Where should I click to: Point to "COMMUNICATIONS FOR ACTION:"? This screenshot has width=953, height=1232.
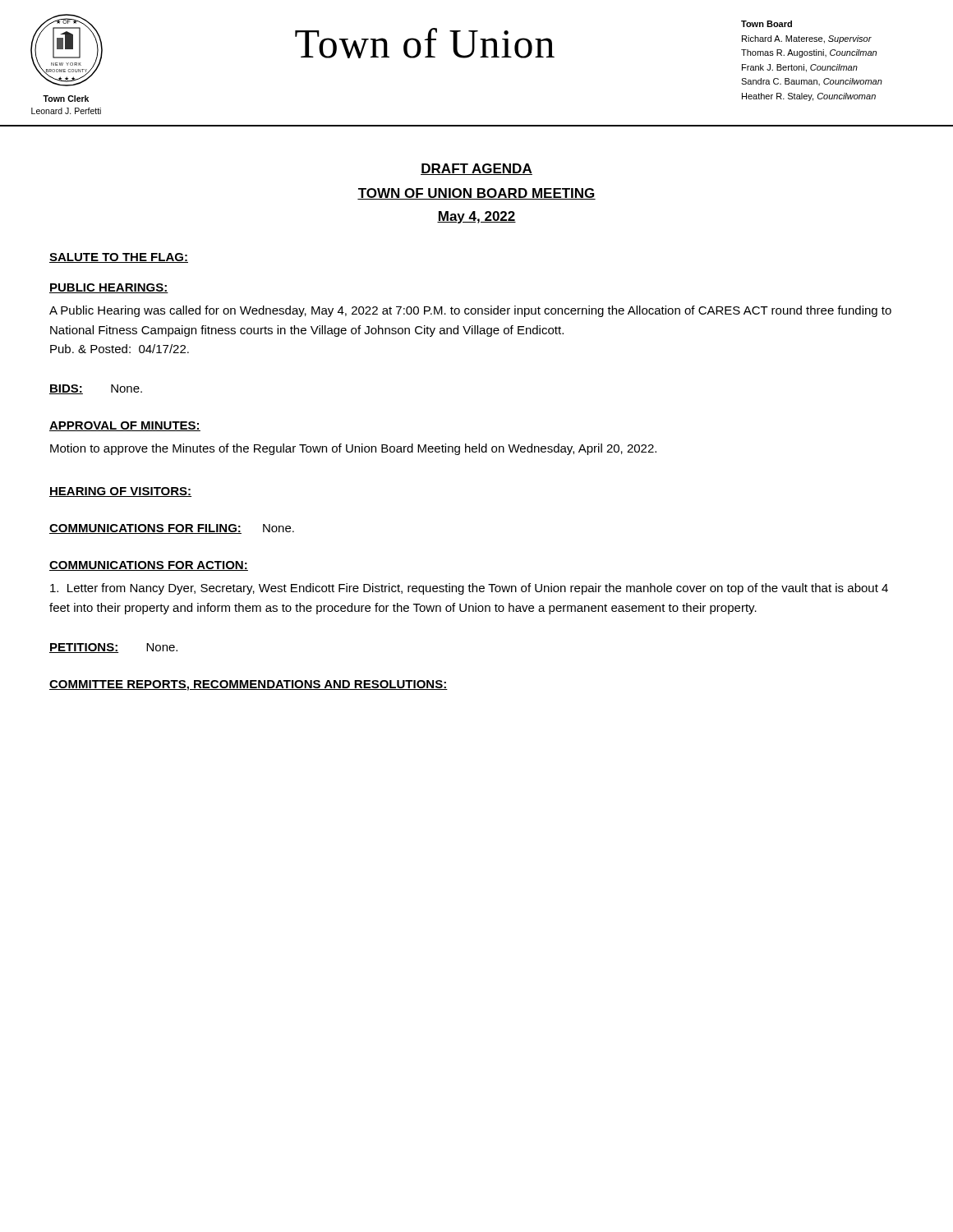point(149,565)
